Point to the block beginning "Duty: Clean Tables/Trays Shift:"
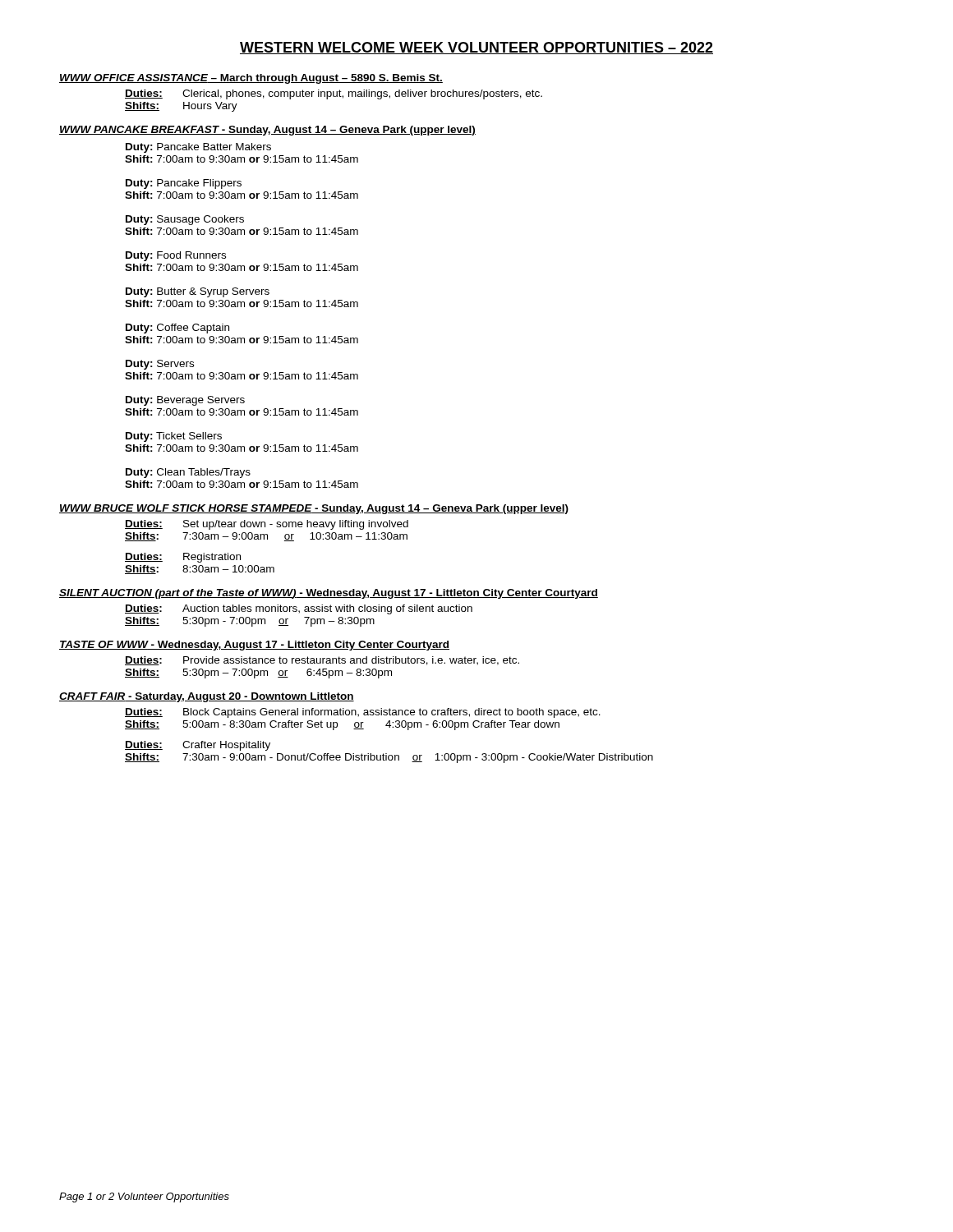Viewport: 953px width, 1232px height. (x=188, y=473)
